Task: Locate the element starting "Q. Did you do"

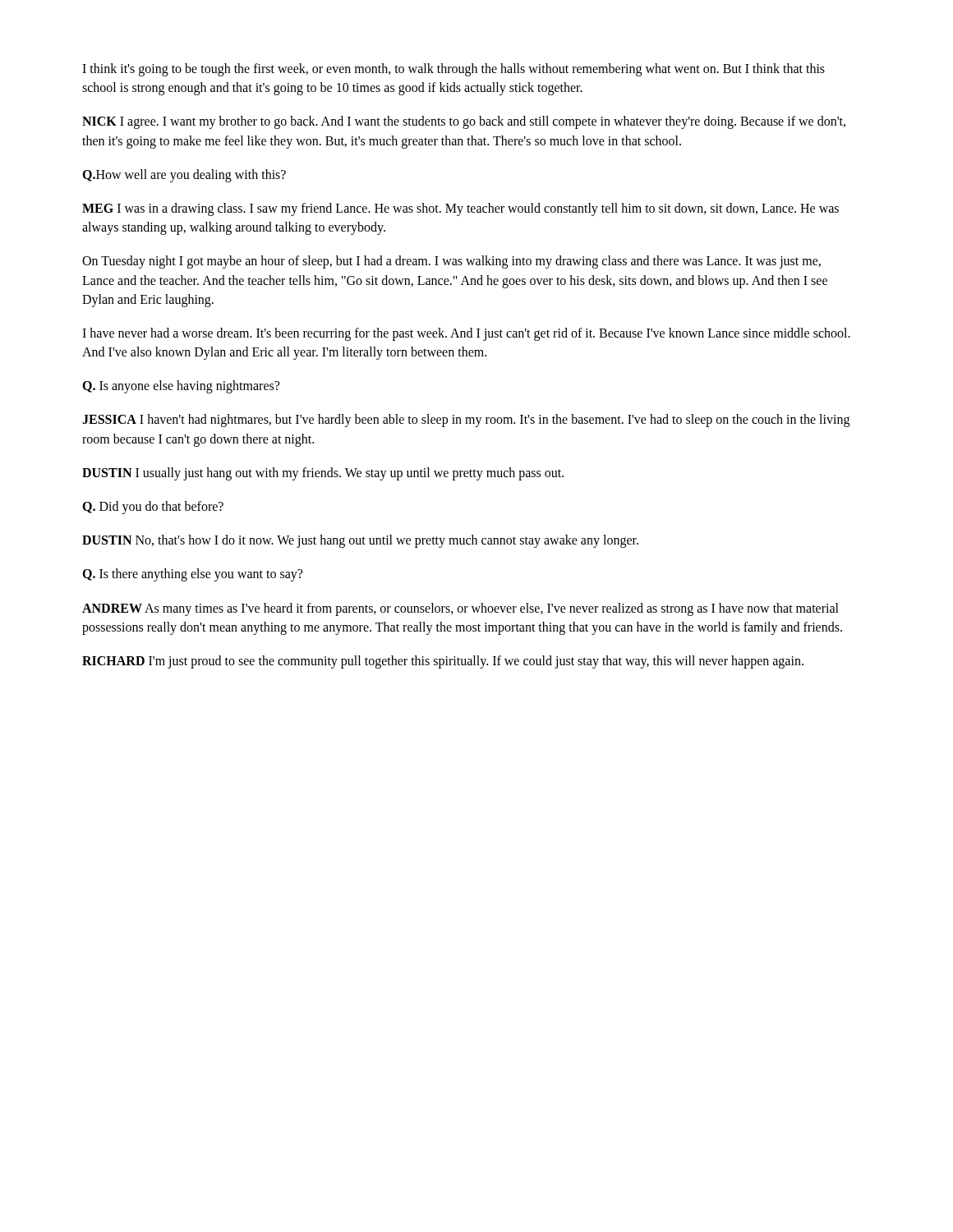Action: point(153,506)
